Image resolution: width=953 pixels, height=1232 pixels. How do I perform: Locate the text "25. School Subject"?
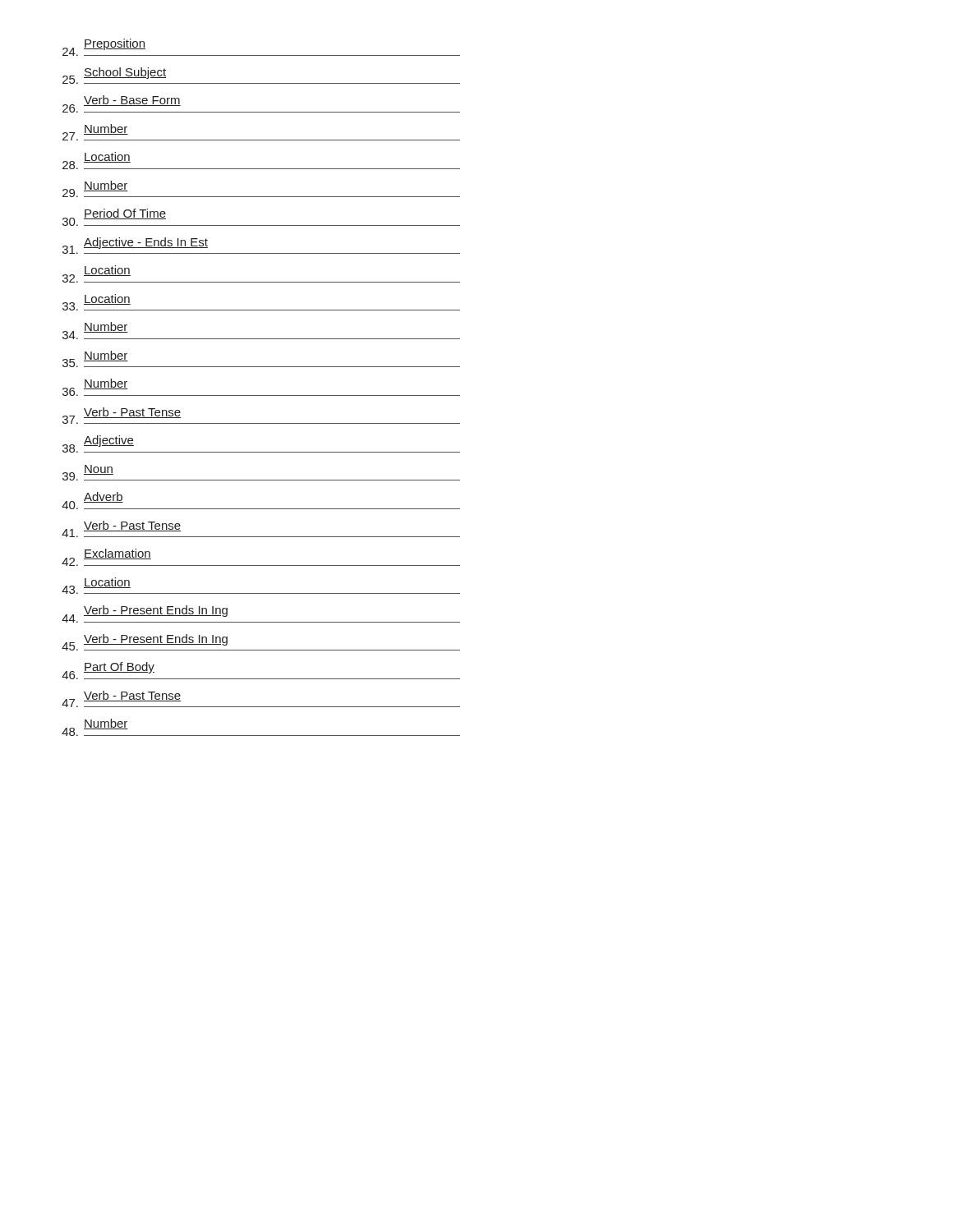click(255, 74)
